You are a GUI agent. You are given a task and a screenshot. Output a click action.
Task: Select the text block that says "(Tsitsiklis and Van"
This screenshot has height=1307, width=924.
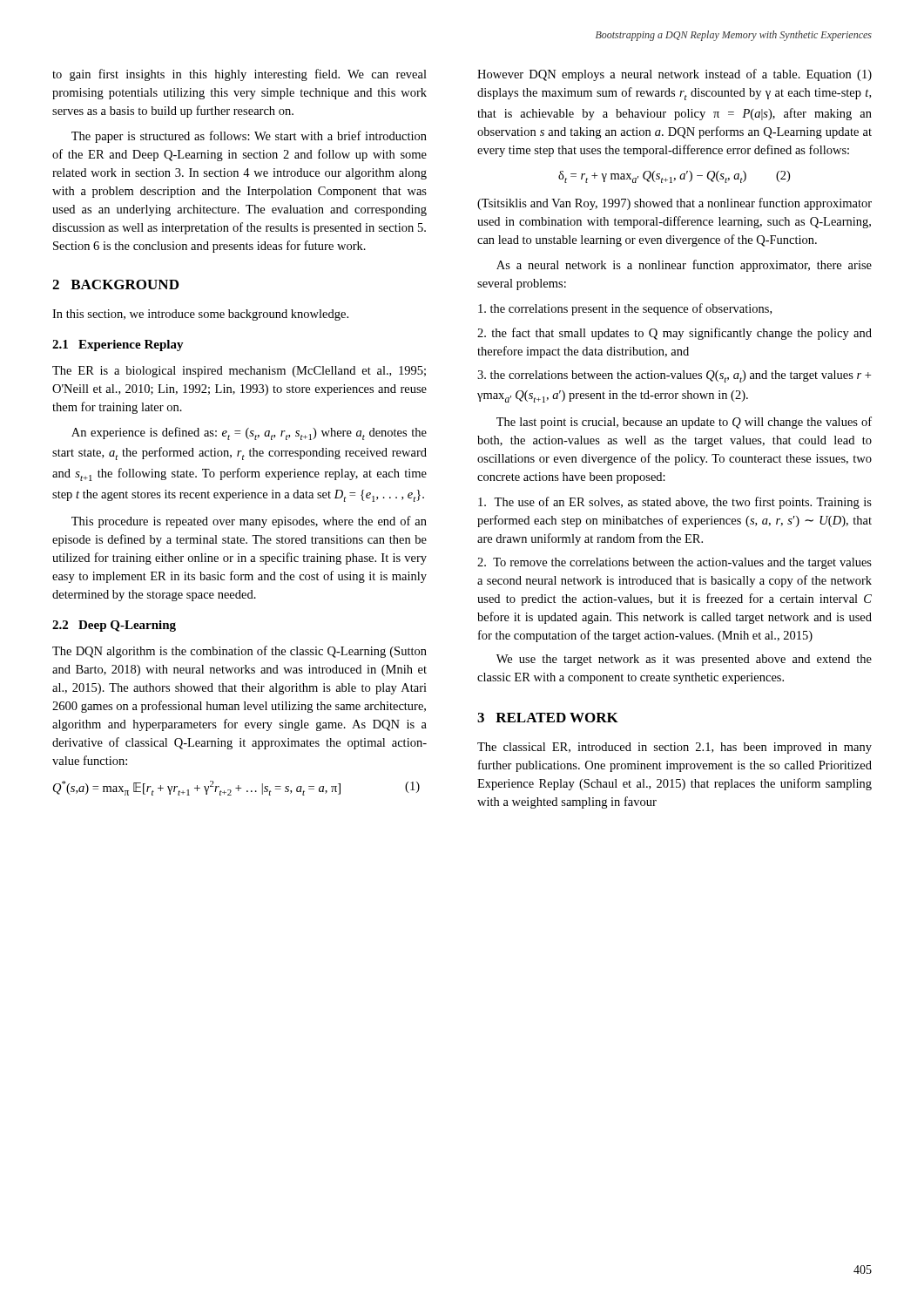coord(674,244)
